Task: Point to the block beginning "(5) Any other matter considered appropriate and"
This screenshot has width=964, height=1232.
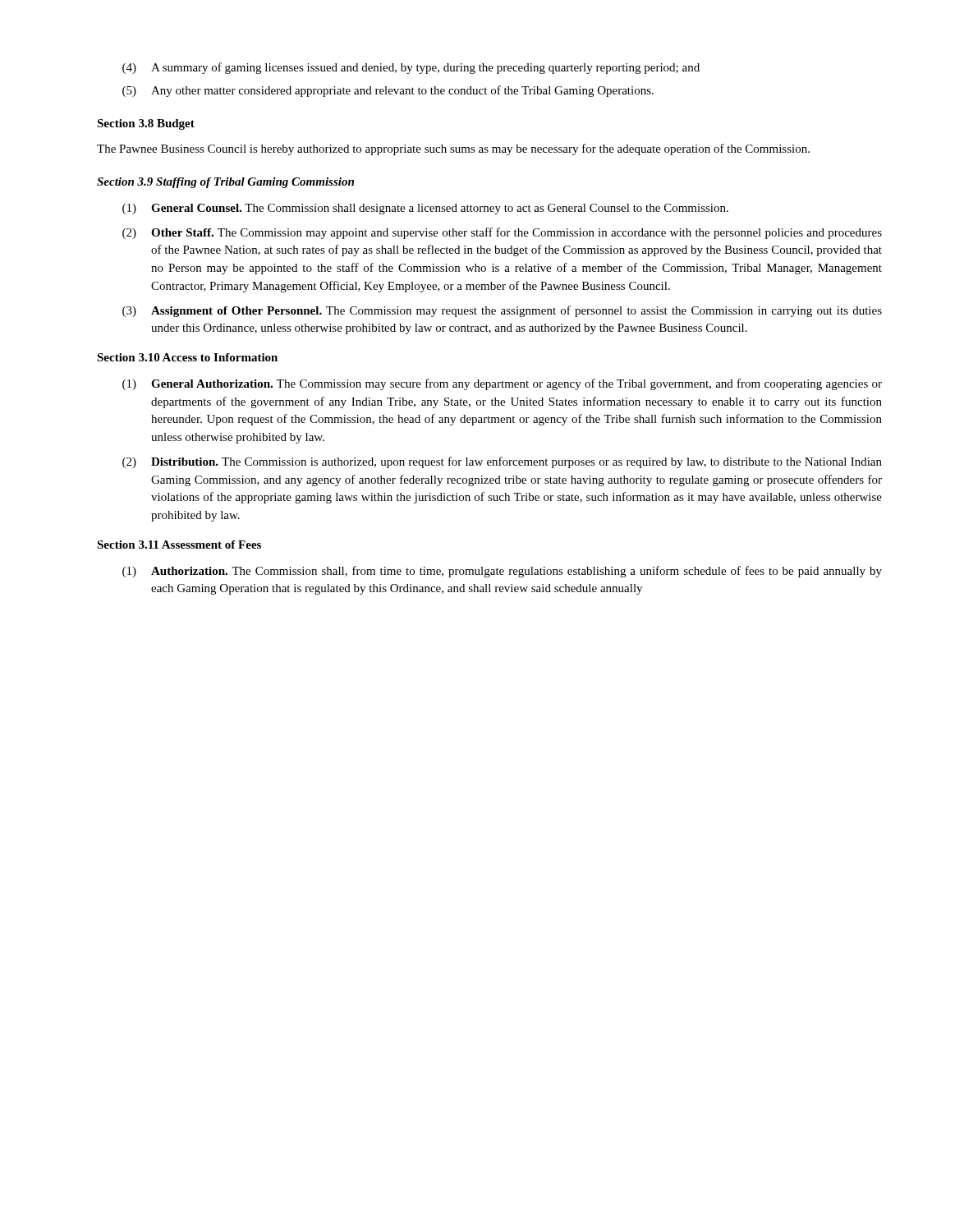Action: click(489, 91)
